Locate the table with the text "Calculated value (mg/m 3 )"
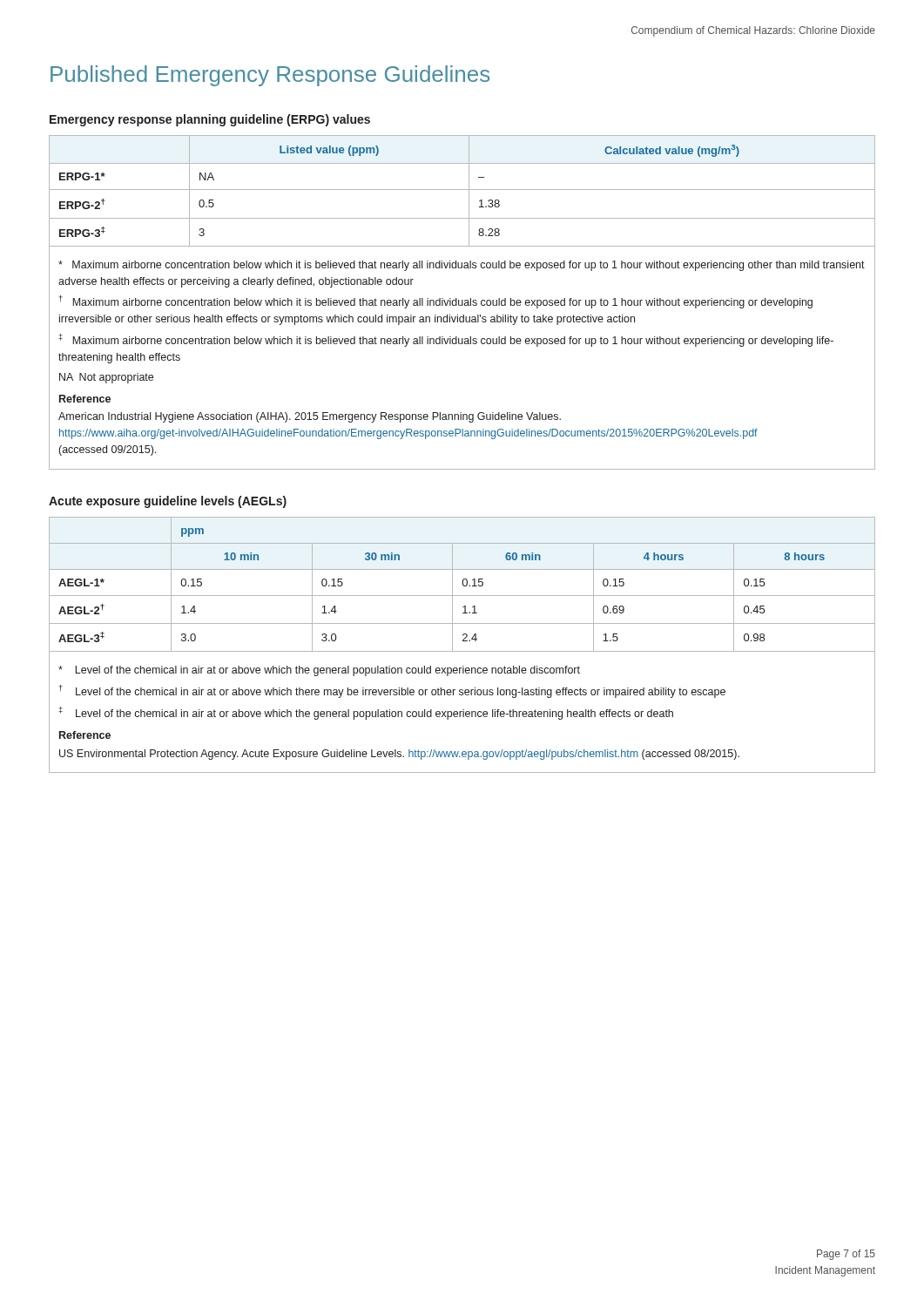Viewport: 924px width, 1307px height. pyautogui.click(x=462, y=191)
